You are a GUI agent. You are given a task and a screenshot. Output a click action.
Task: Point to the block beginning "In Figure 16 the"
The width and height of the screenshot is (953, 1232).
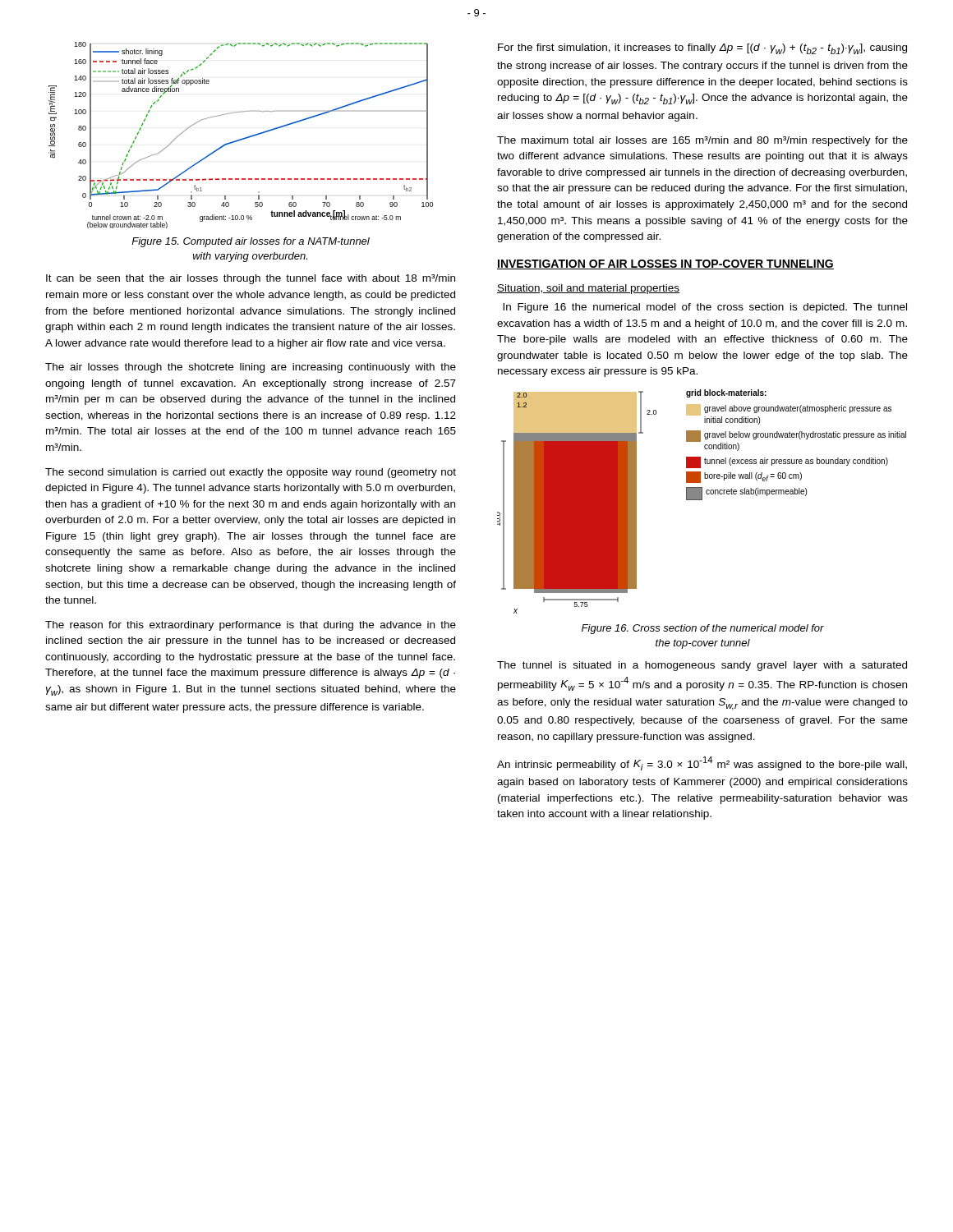(702, 339)
